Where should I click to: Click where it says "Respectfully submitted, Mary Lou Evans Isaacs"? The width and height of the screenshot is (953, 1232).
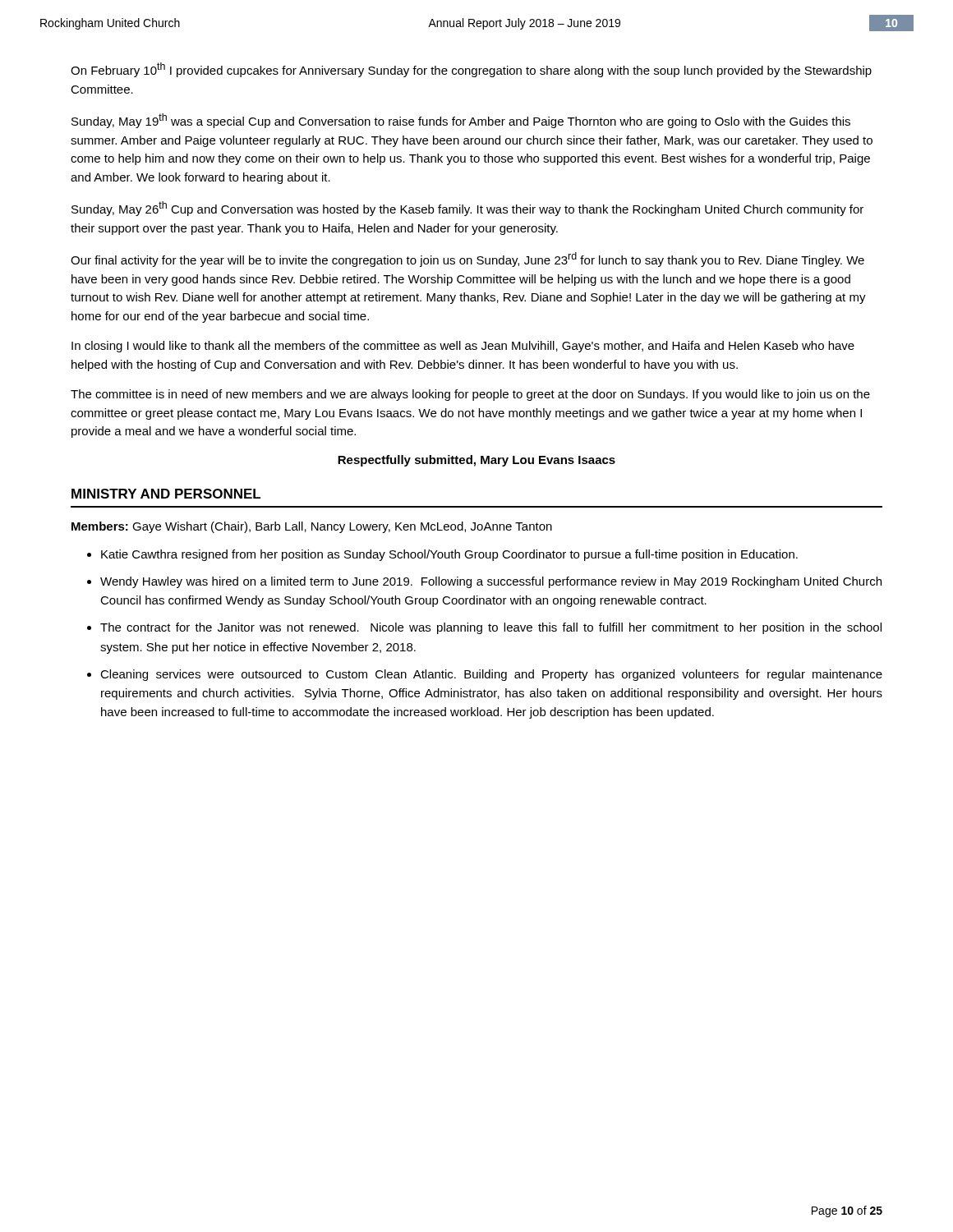coord(476,459)
